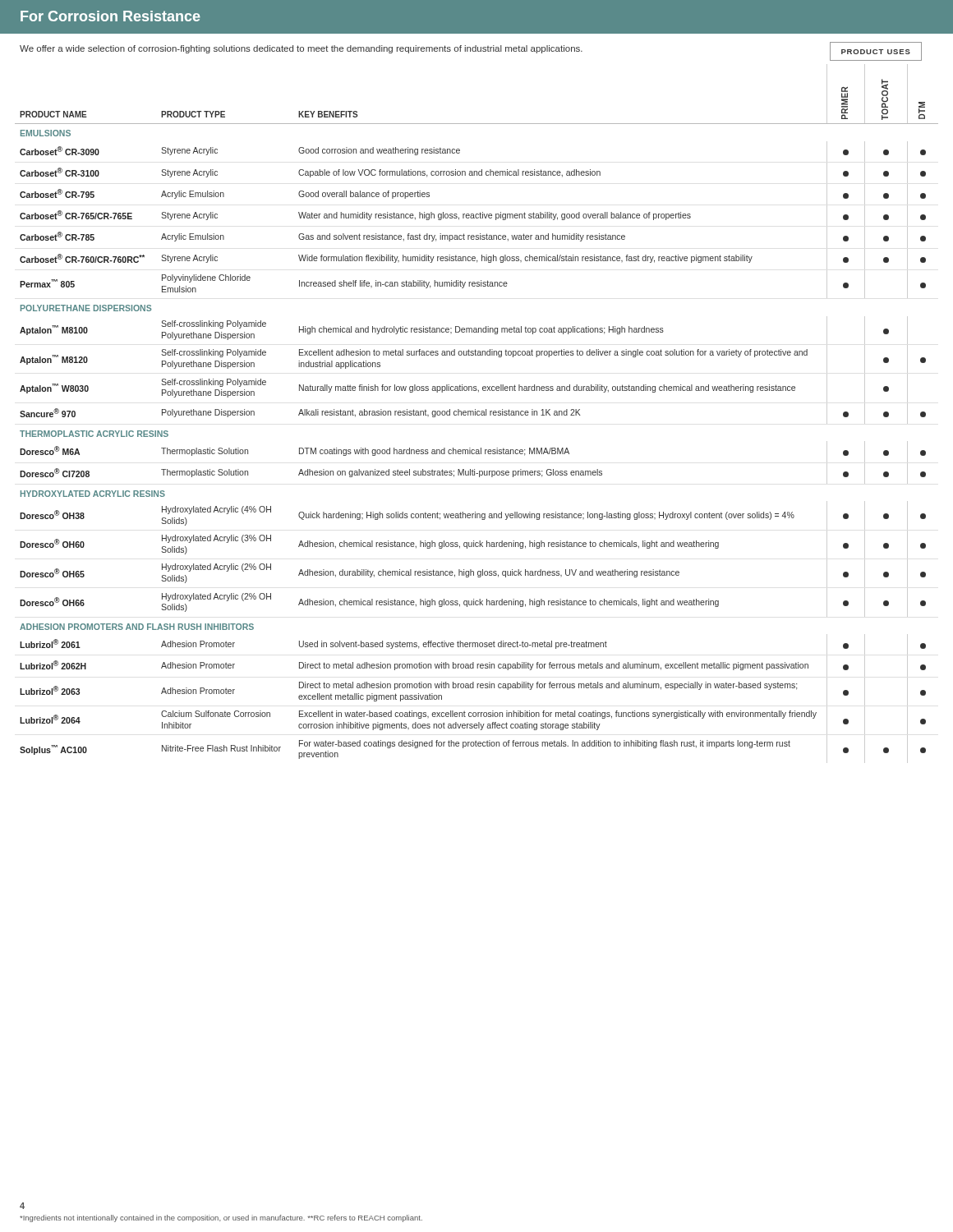
Task: Select the title containing "For Corrosion Resistance"
Action: pyautogui.click(x=110, y=16)
